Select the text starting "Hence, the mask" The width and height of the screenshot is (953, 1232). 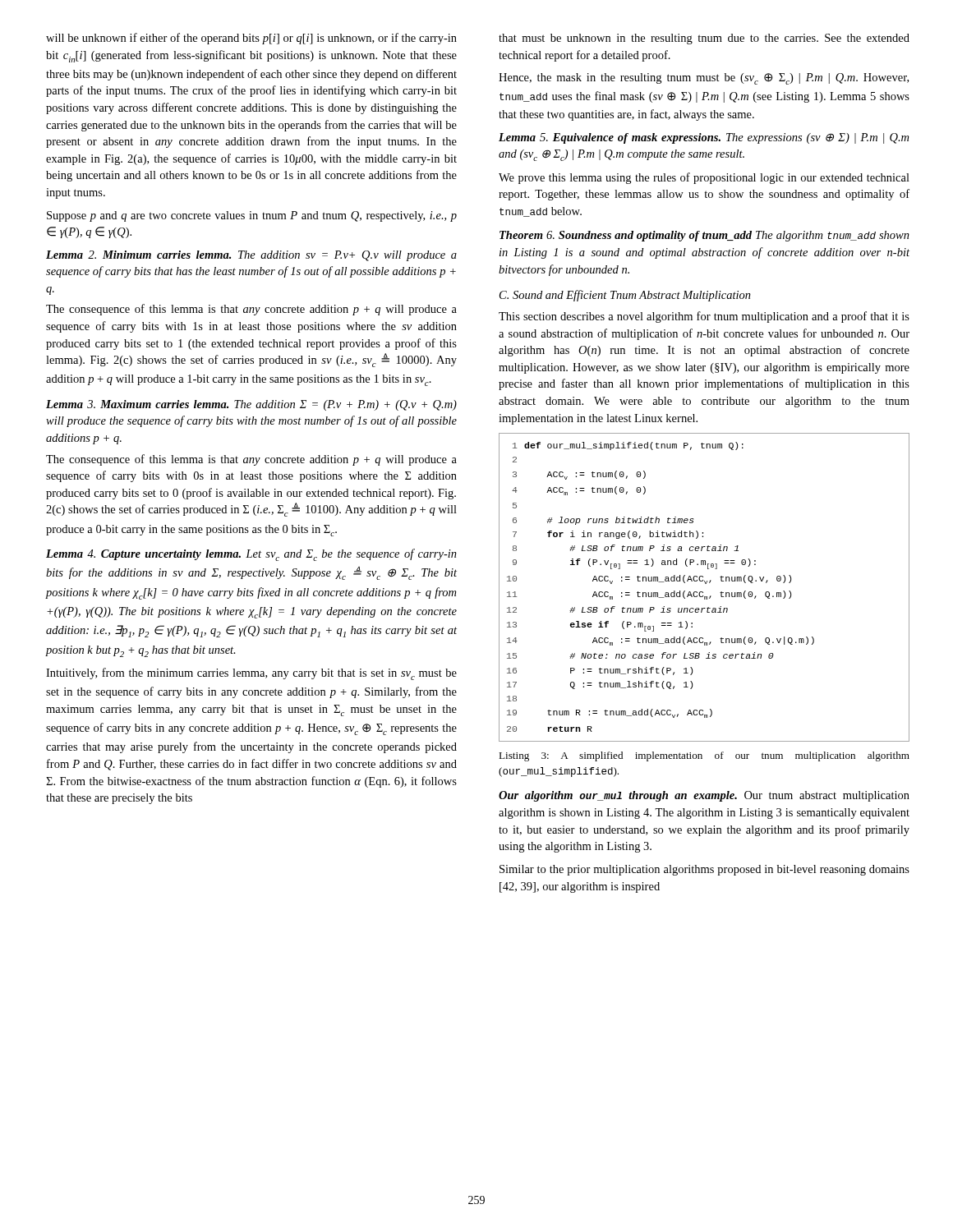pos(704,96)
